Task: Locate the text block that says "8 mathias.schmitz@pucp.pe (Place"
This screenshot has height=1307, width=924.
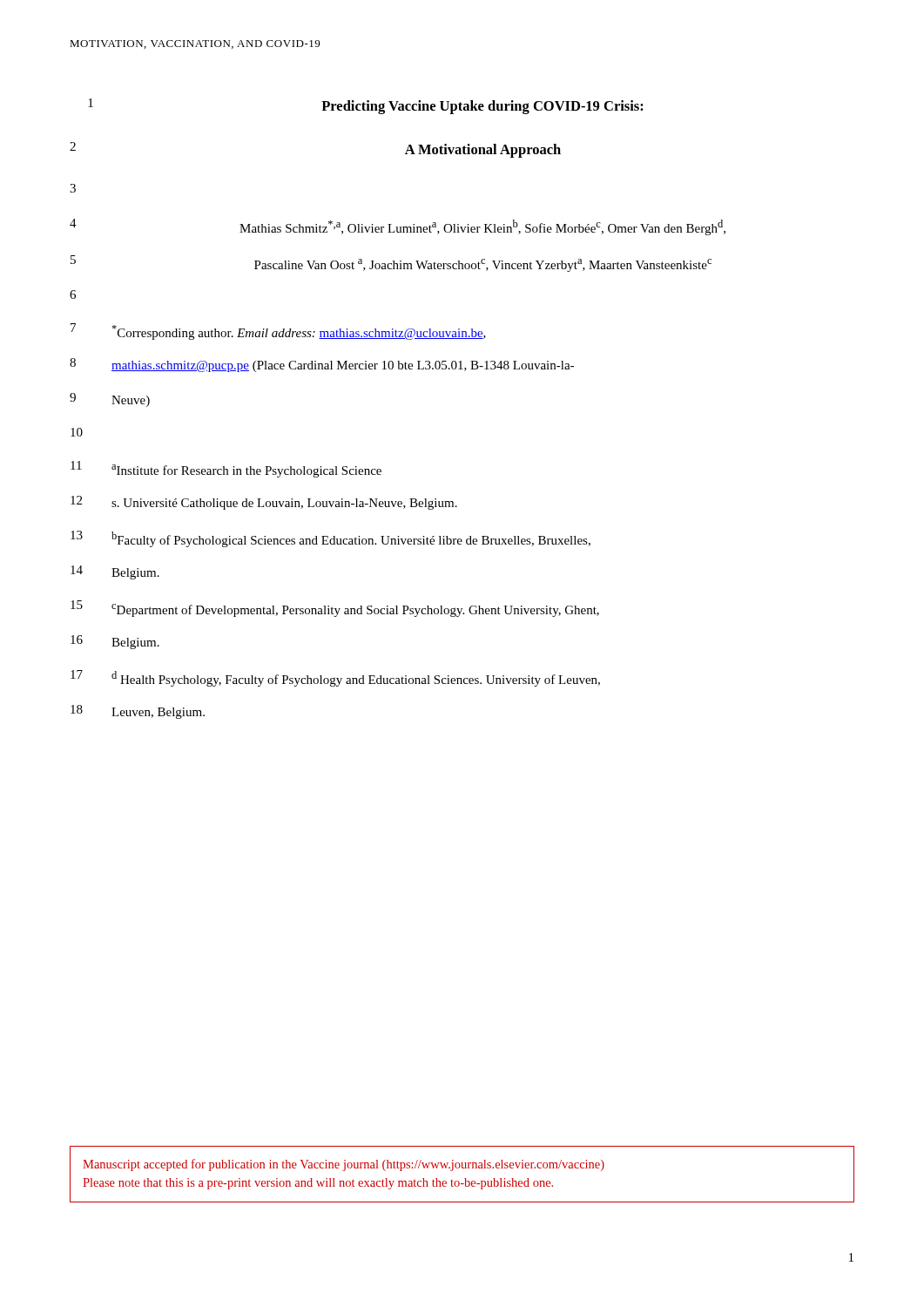Action: pos(462,365)
